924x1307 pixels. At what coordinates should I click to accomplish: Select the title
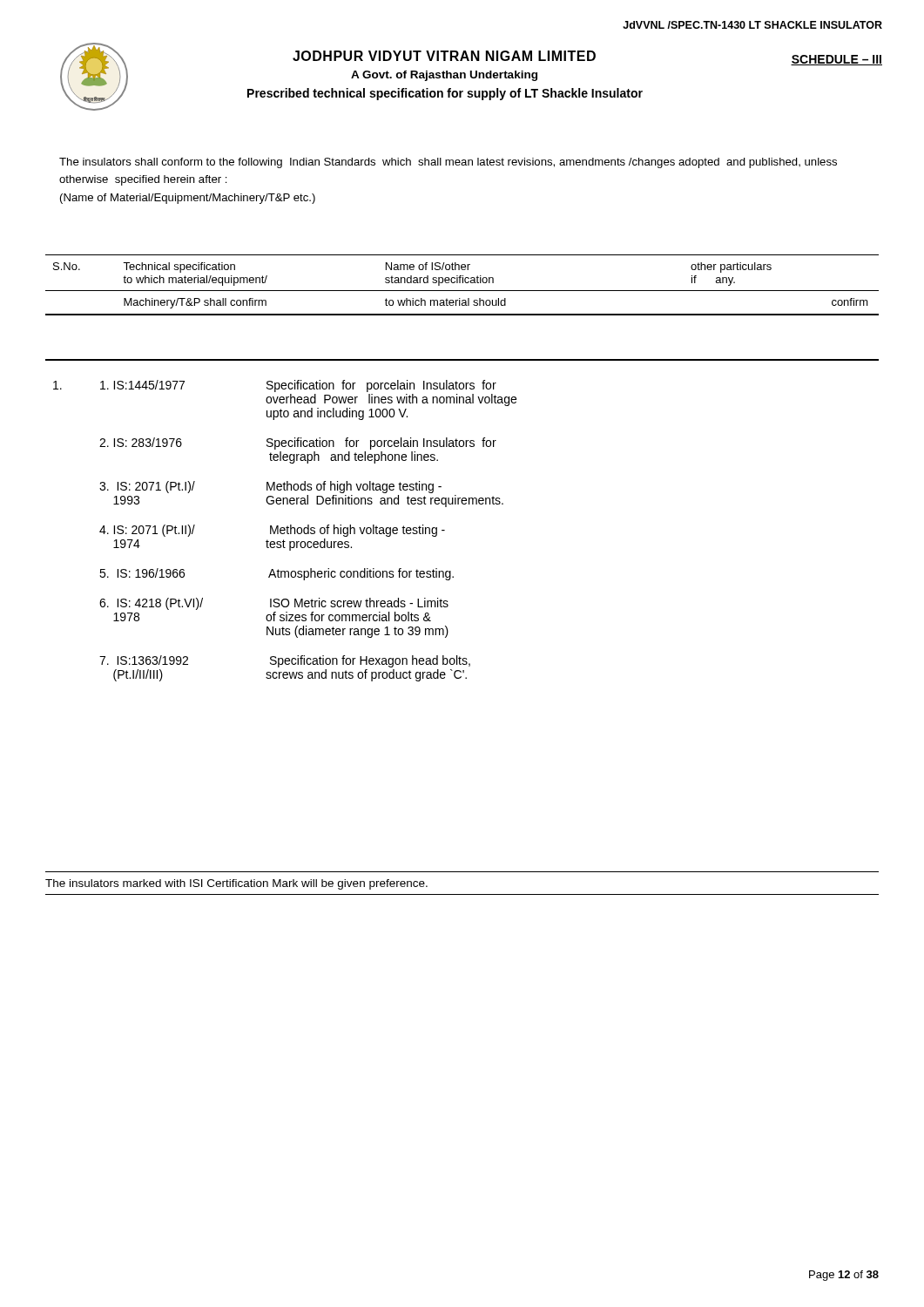coord(445,74)
